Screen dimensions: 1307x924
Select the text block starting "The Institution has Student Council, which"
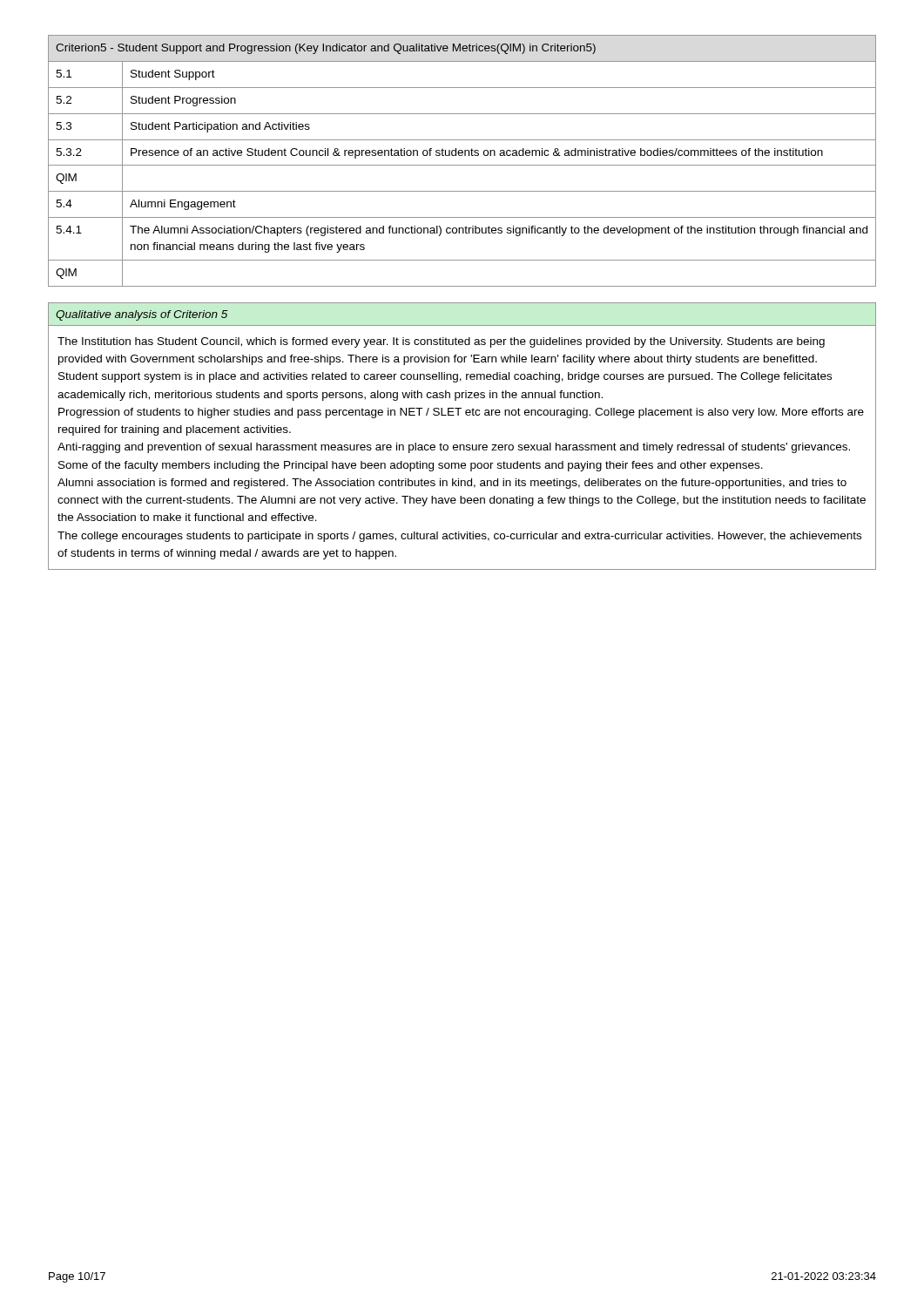pos(462,350)
